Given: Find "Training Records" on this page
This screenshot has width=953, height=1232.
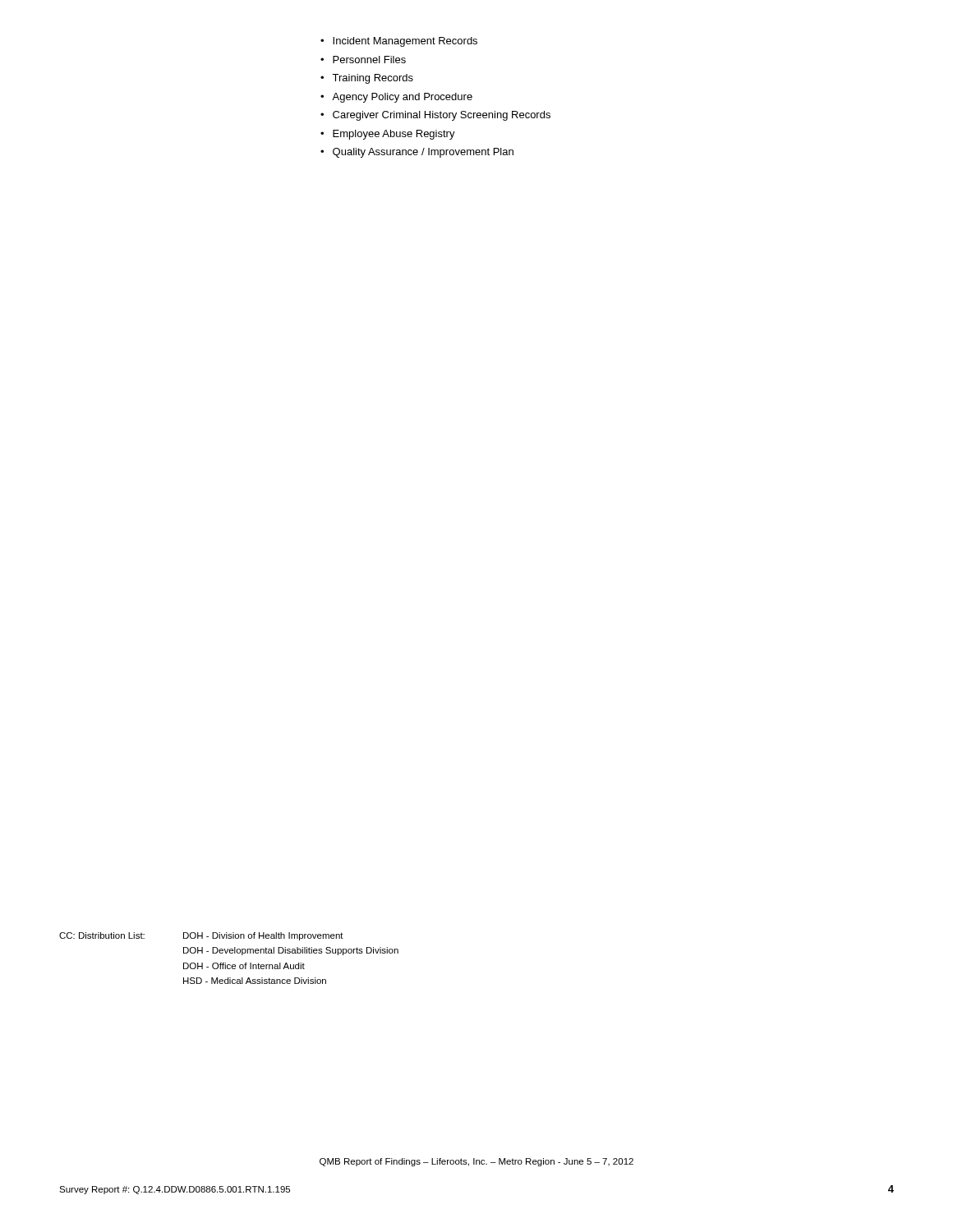Looking at the screenshot, I should 367,79.
